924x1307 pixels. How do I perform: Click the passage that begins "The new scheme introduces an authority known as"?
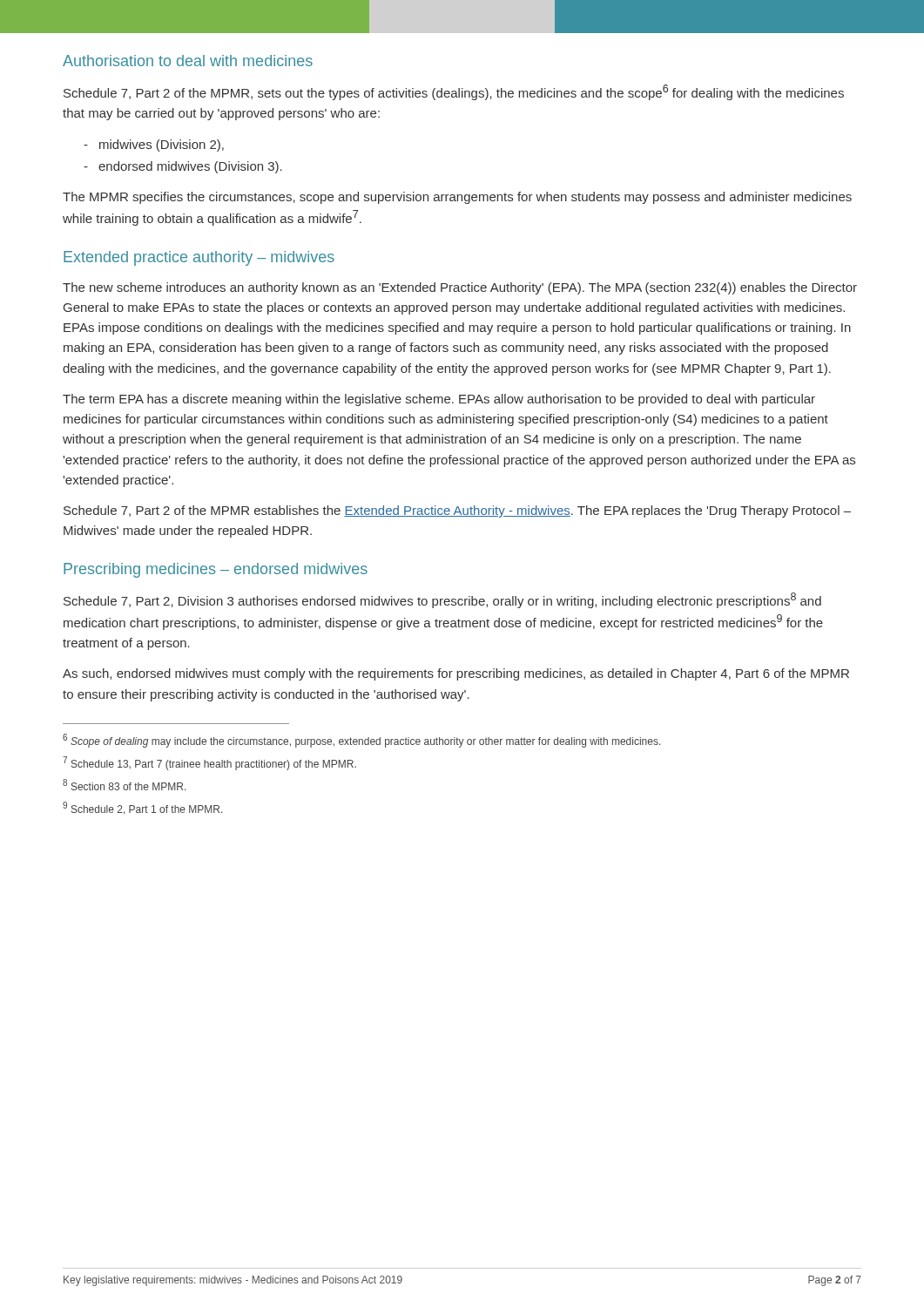pyautogui.click(x=462, y=327)
